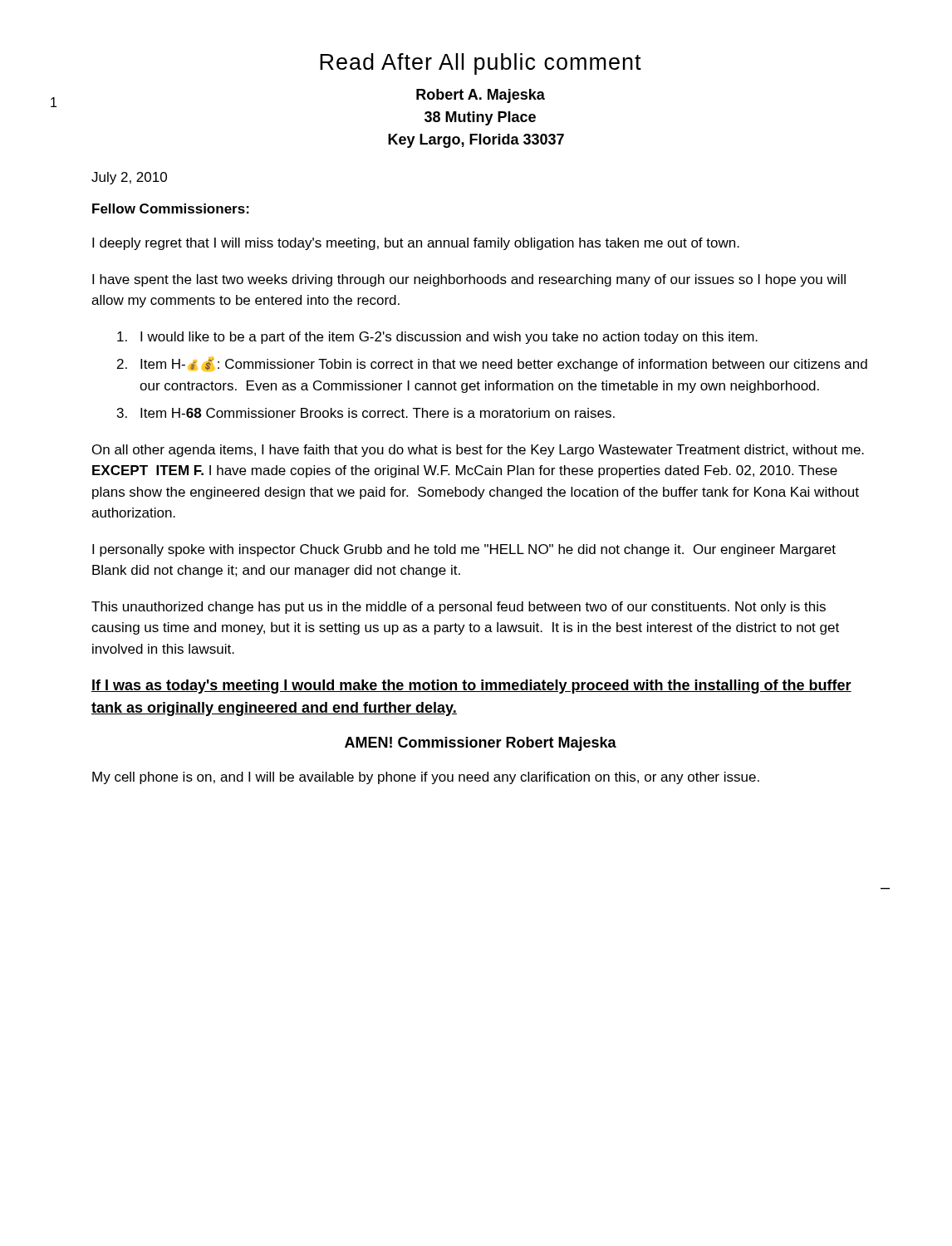Screen dimensions: 1246x952
Task: Where is the passage that starts "I would like to be a part"?
Action: (x=437, y=337)
